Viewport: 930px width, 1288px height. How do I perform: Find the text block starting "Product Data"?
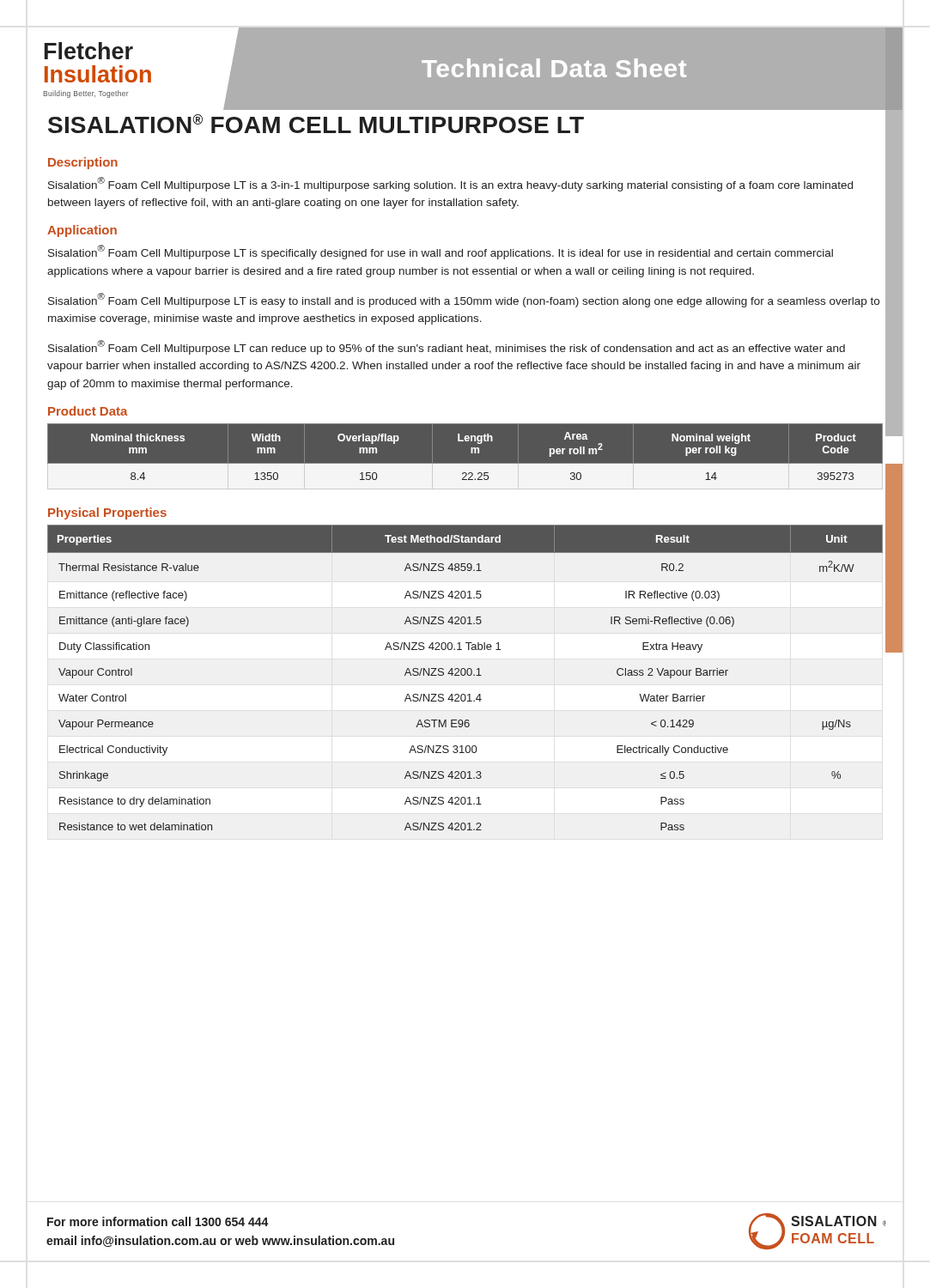[87, 411]
